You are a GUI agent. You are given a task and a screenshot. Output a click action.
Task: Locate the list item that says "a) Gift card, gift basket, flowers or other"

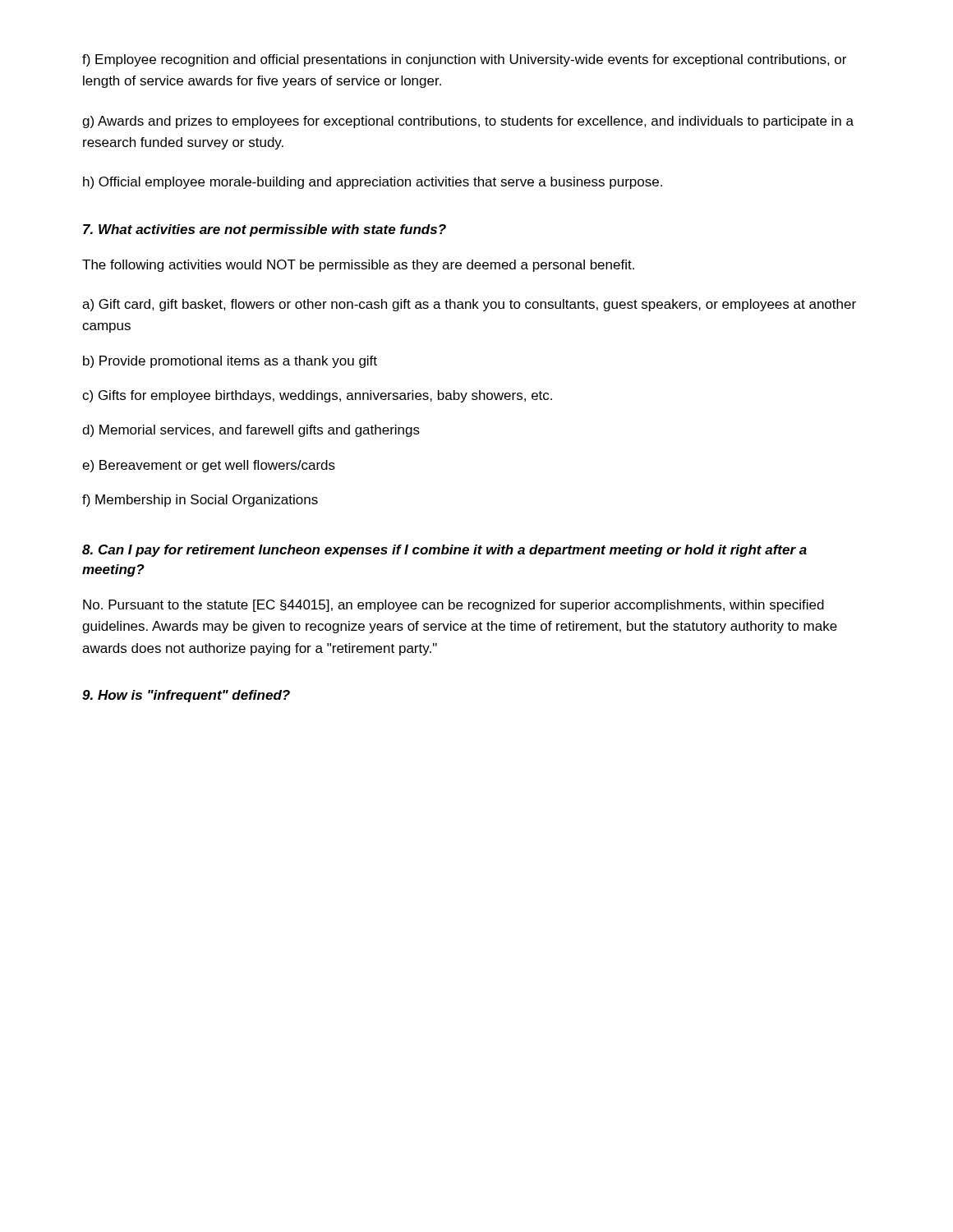[469, 315]
